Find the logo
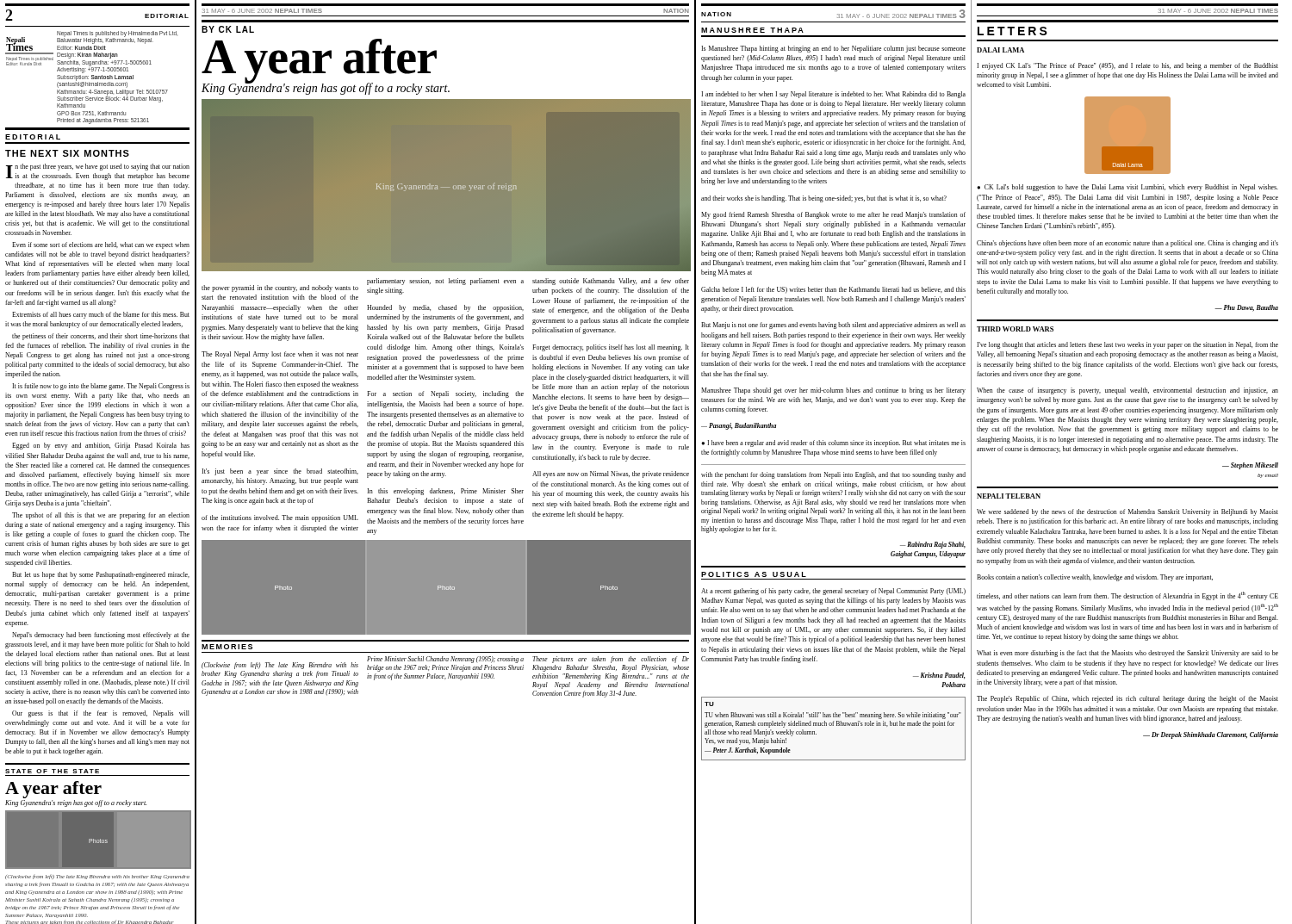This screenshot has width=1292, height=924. click(97, 77)
